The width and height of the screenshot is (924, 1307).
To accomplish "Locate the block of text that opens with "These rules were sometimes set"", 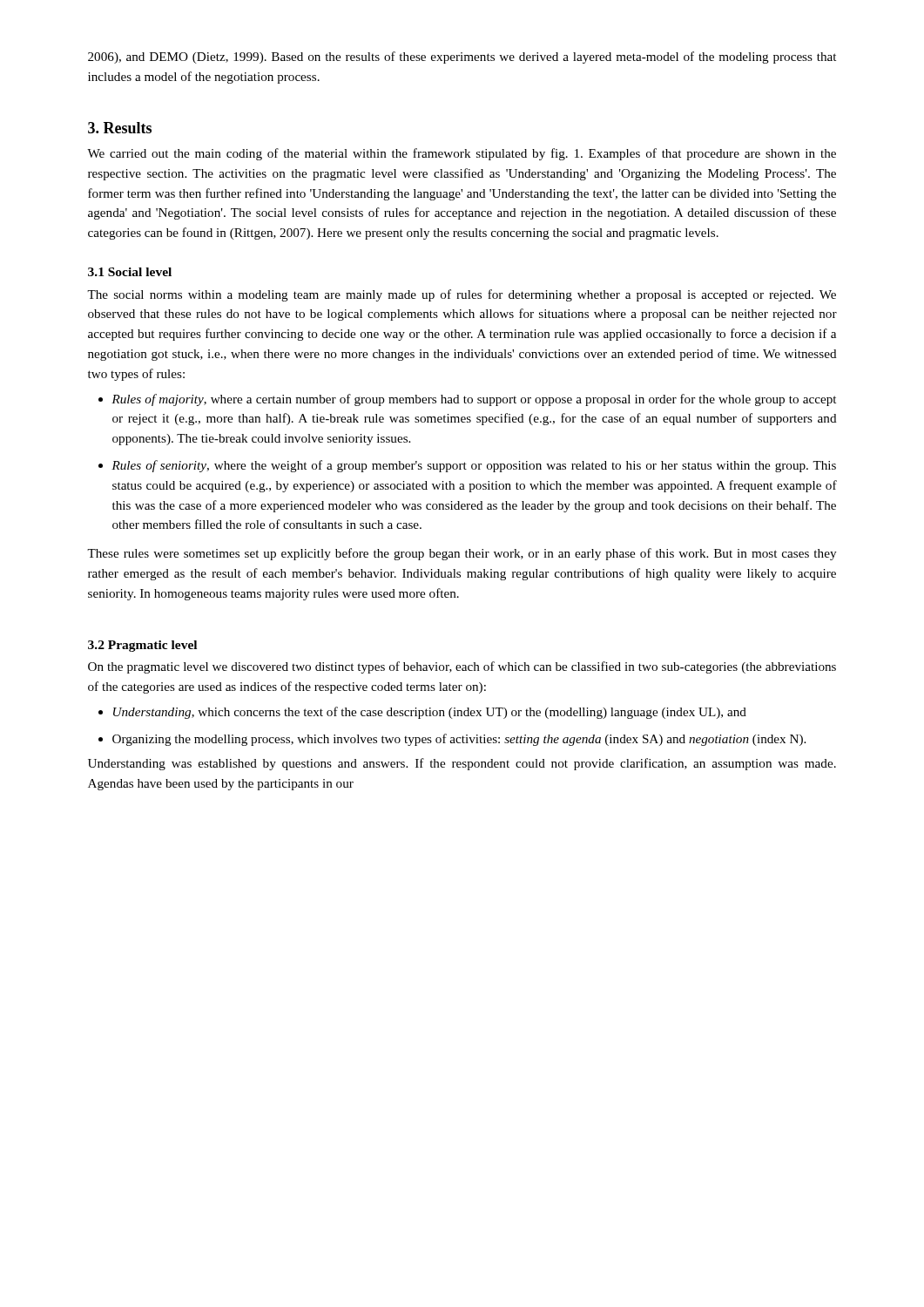I will click(462, 574).
